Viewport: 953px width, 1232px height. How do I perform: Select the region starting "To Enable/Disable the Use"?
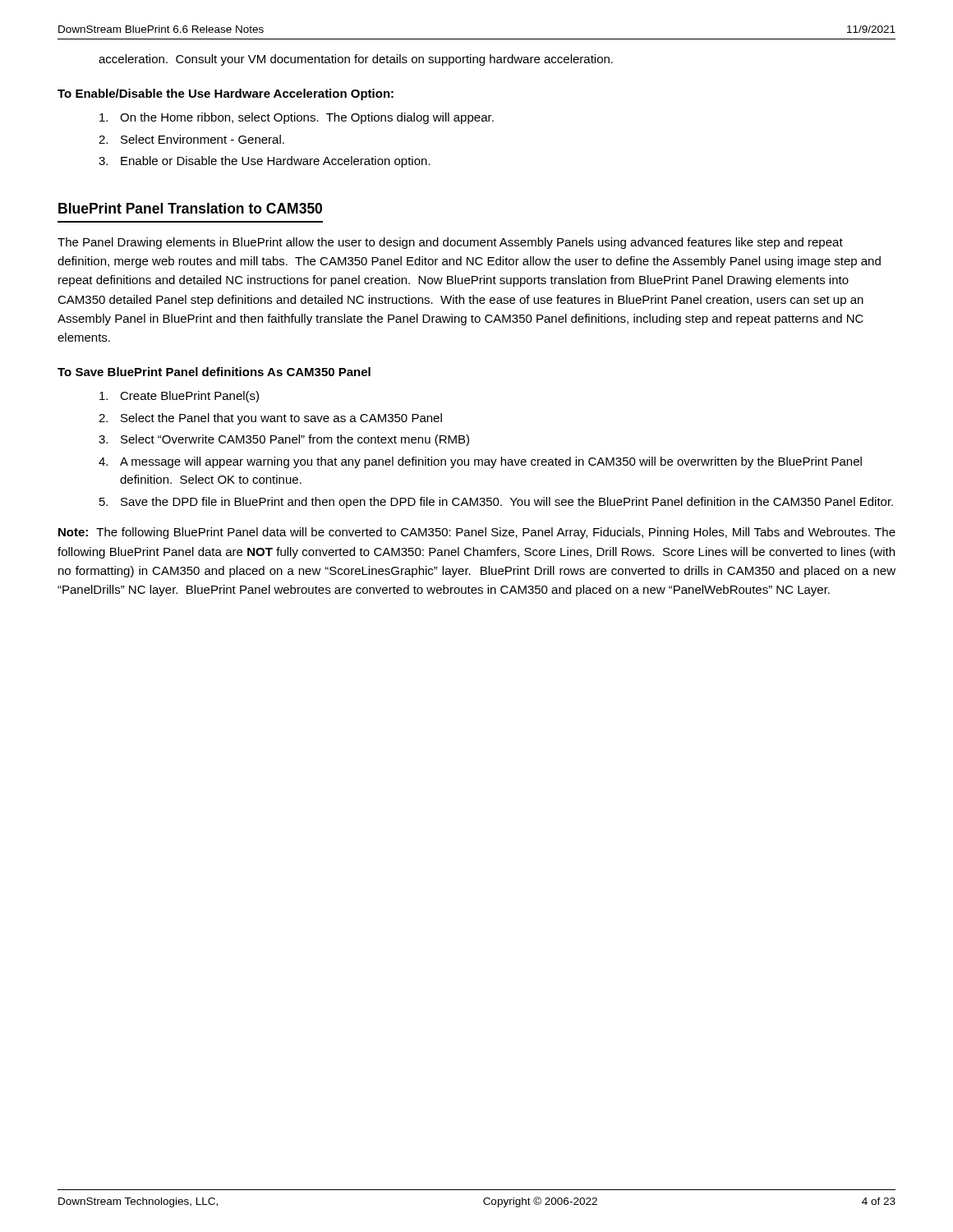pyautogui.click(x=226, y=93)
